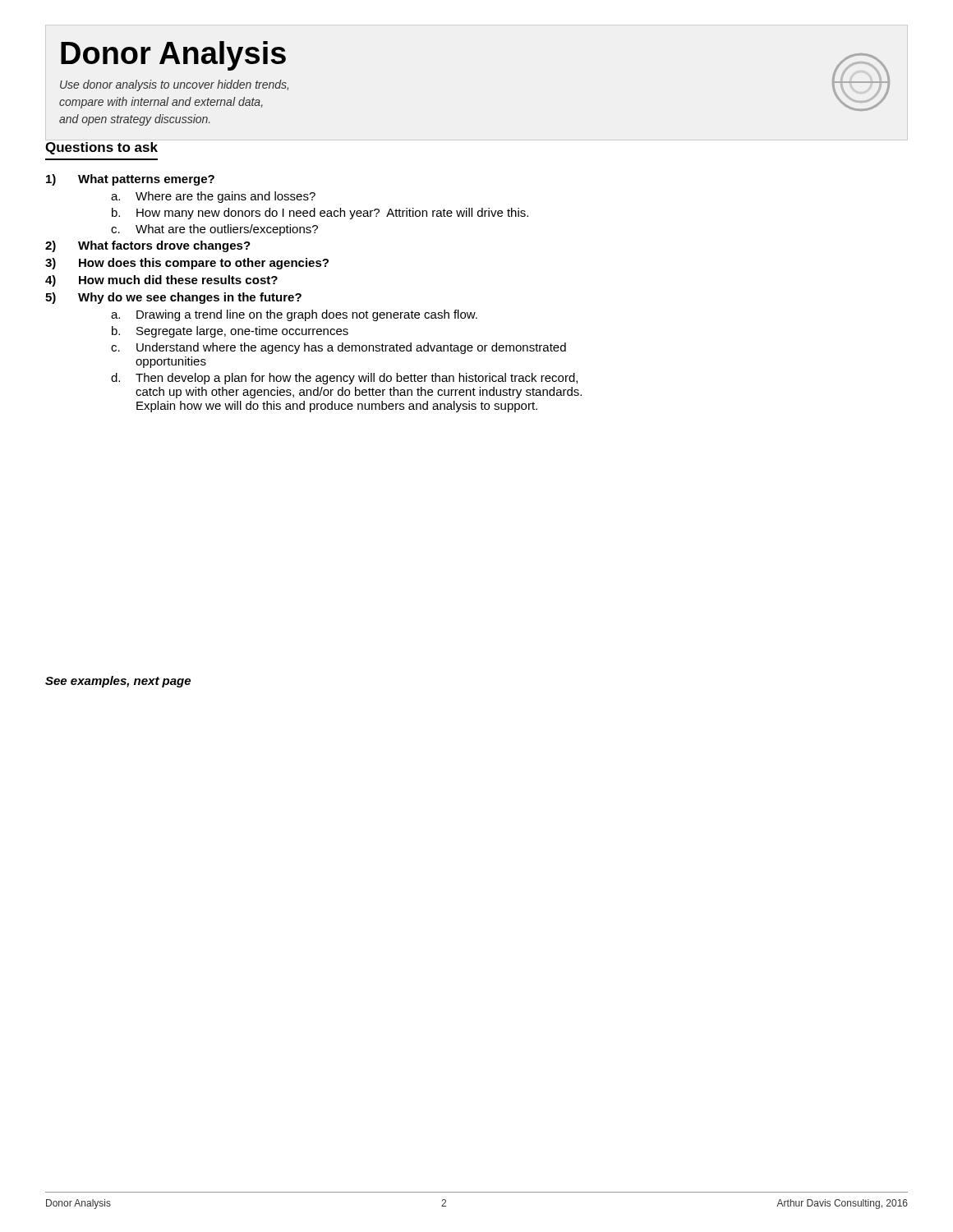The height and width of the screenshot is (1232, 953).
Task: Select the list item that reads "c.Understand where the agency has a demonstrated"
Action: tap(509, 354)
